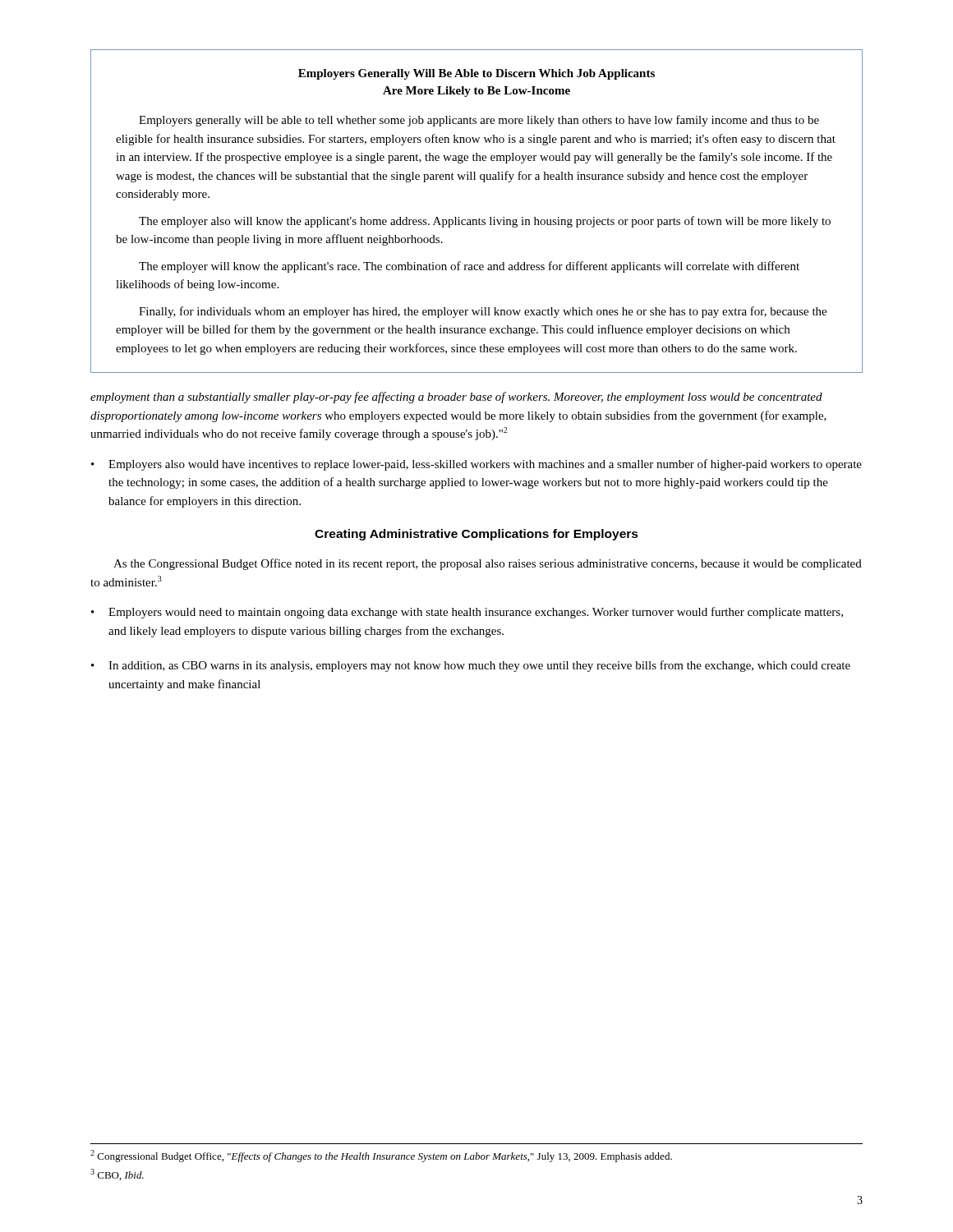Find the list item containing "• Employers also would have incentives"
953x1232 pixels.
pyautogui.click(x=476, y=482)
